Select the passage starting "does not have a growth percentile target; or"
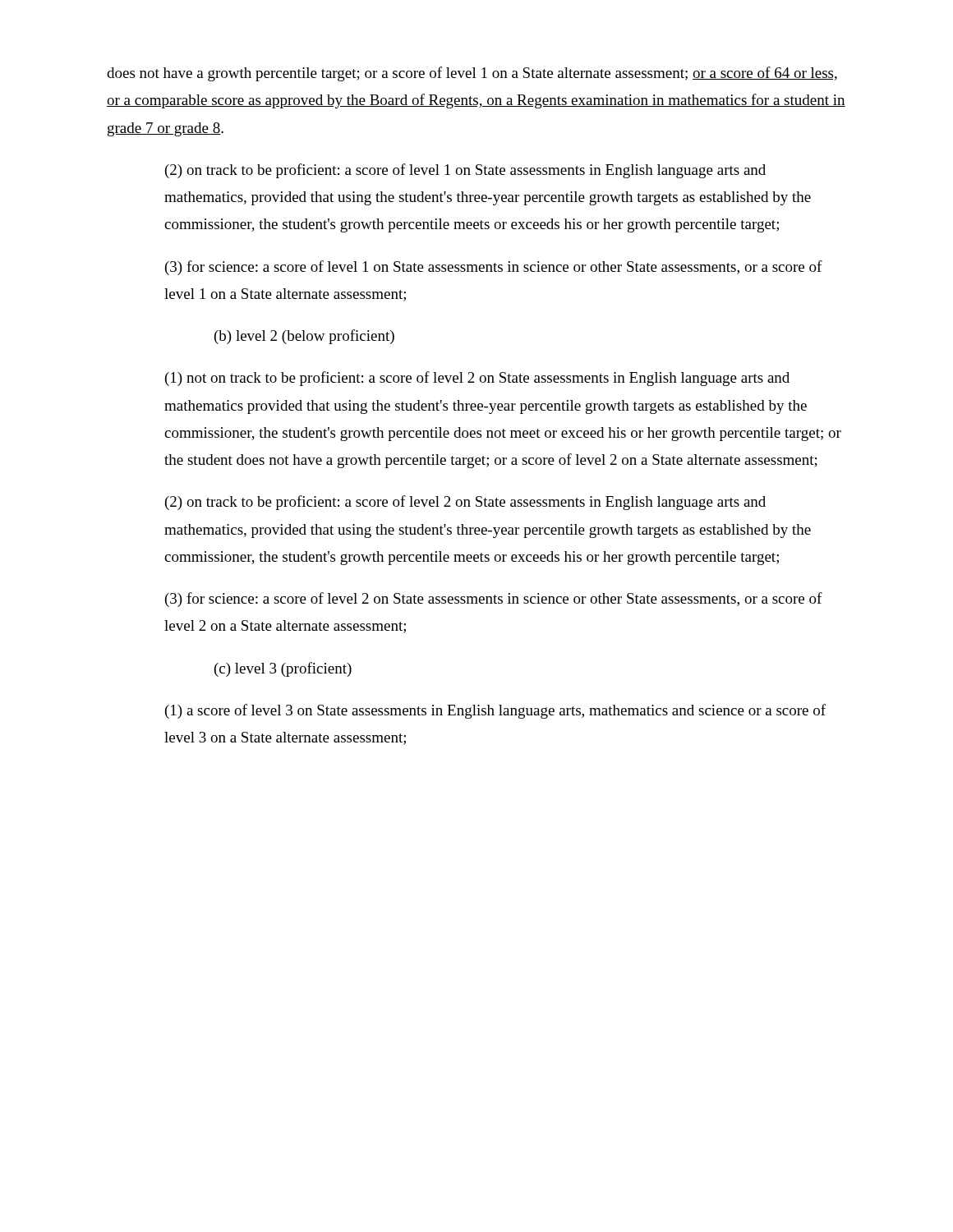 point(476,100)
